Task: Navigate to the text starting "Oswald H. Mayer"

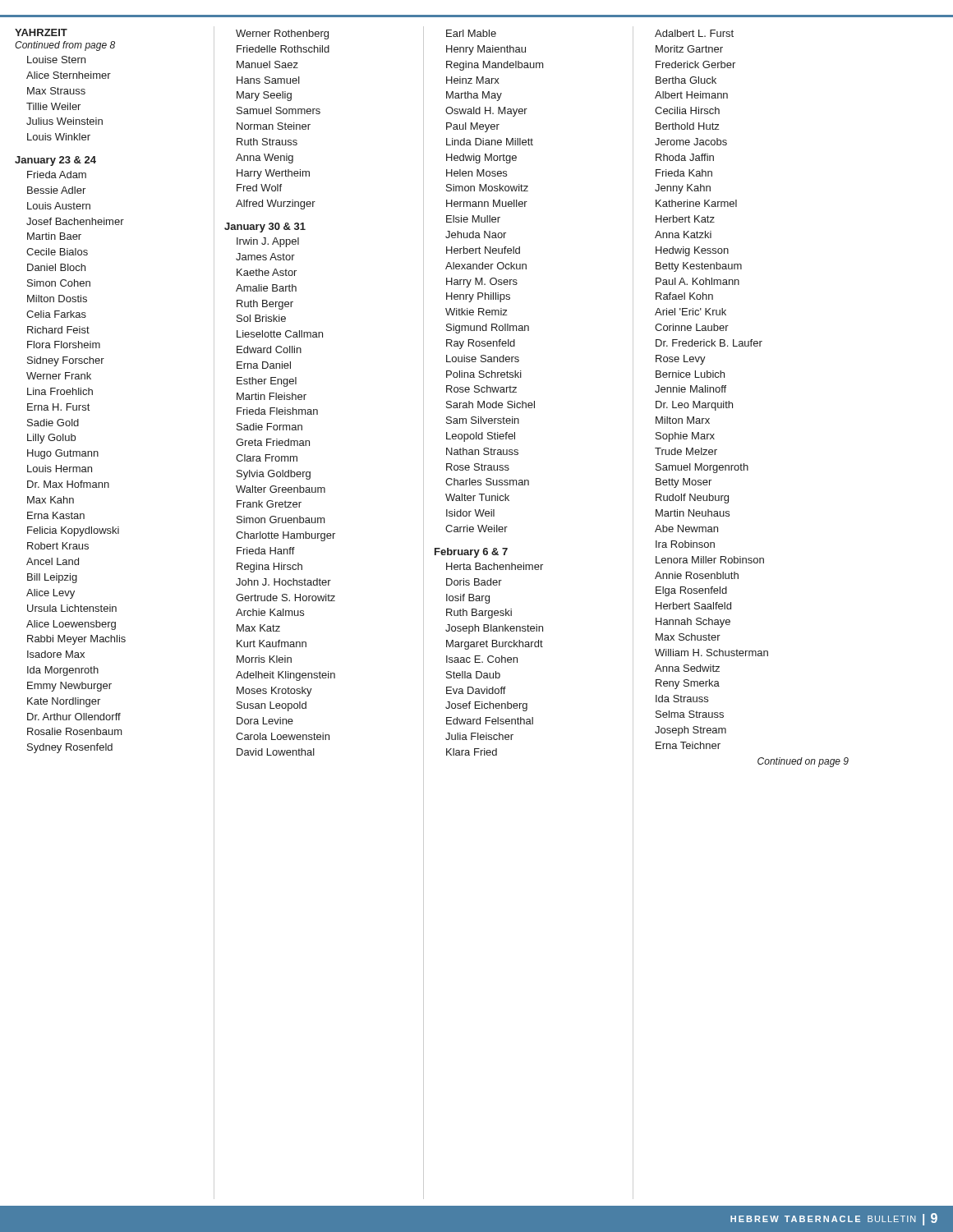Action: tap(486, 111)
